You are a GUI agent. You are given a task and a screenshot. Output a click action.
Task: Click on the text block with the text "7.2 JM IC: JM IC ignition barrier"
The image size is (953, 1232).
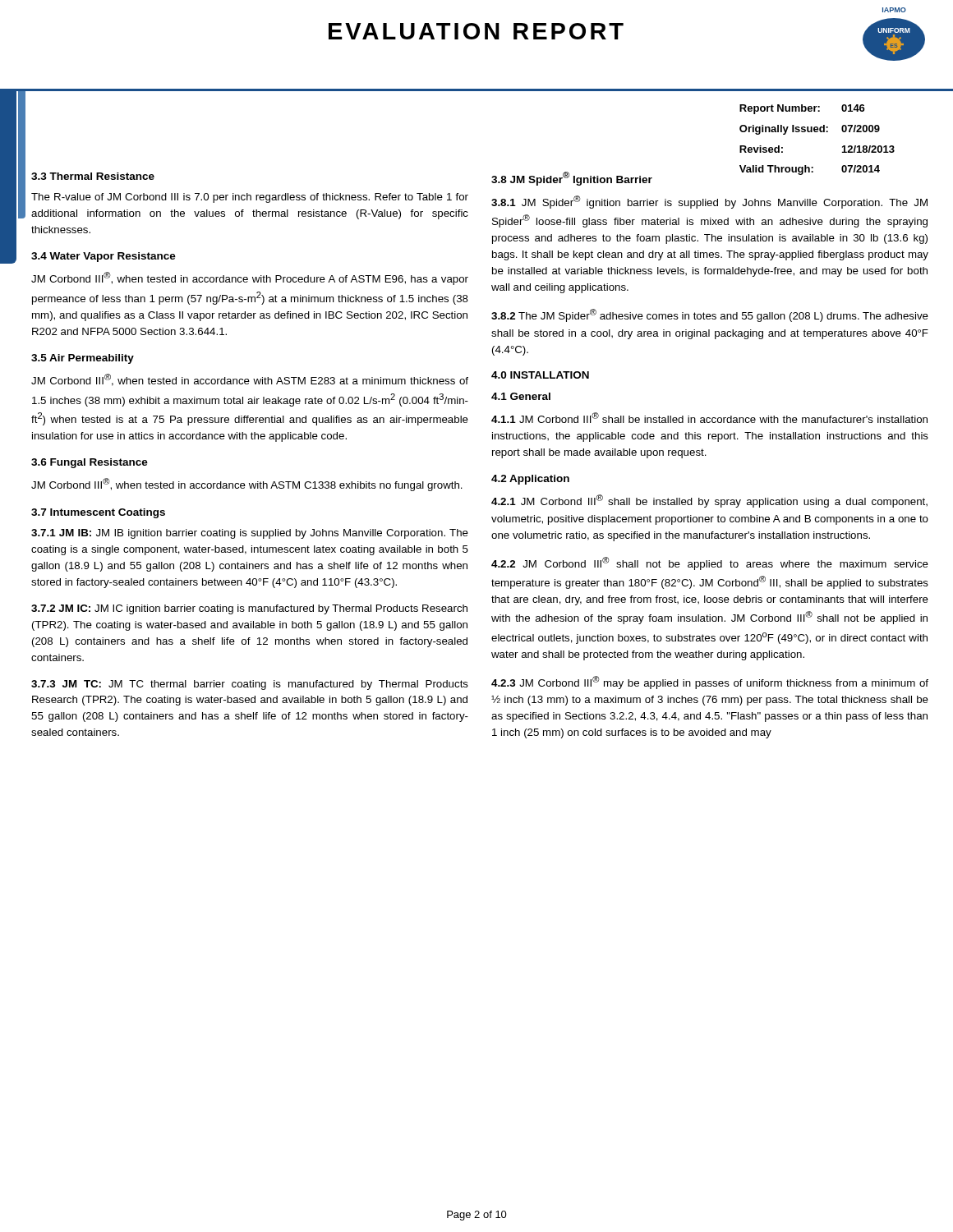pyautogui.click(x=250, y=633)
